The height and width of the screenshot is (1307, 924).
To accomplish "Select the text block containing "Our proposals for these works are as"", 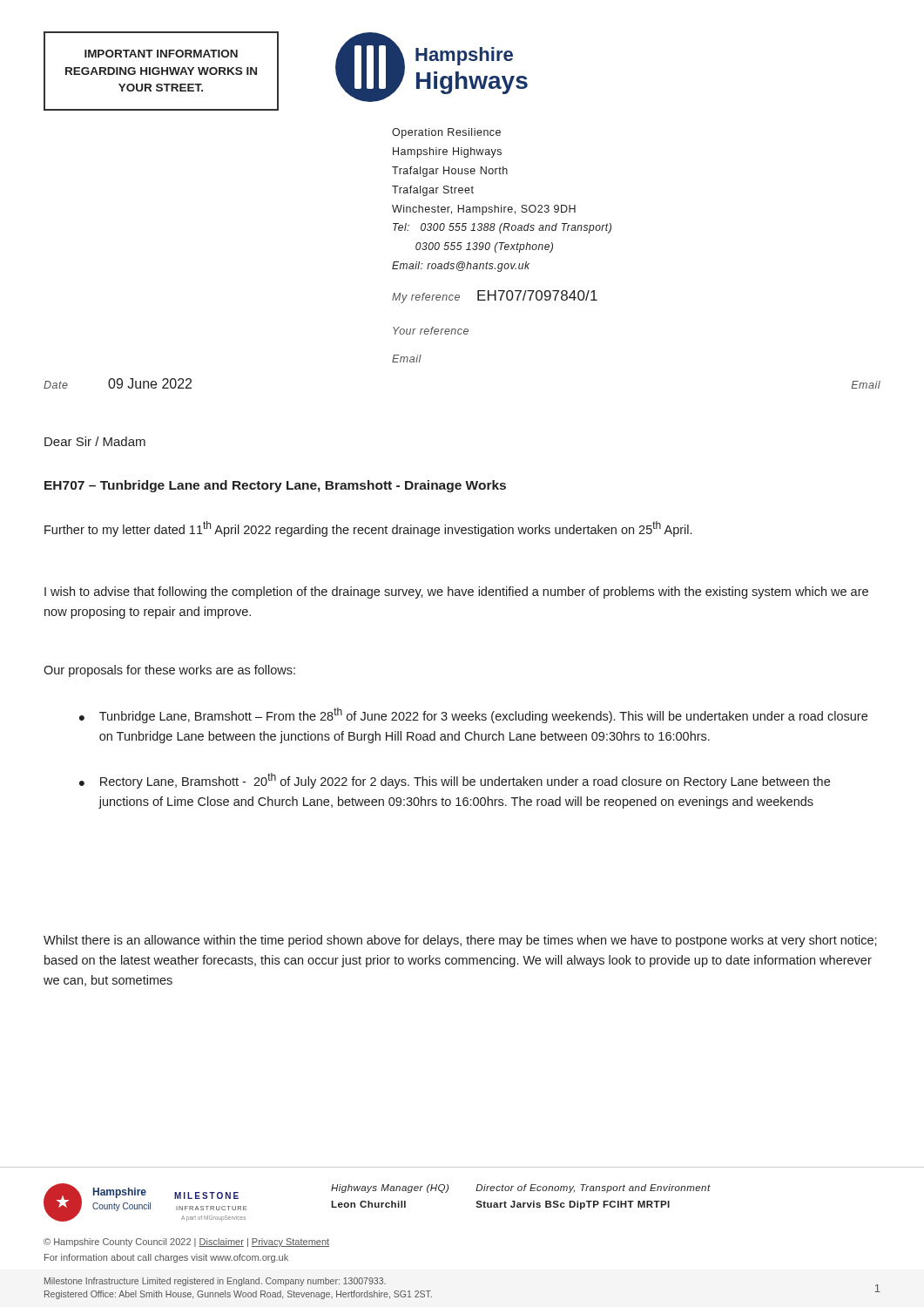I will [x=170, y=670].
